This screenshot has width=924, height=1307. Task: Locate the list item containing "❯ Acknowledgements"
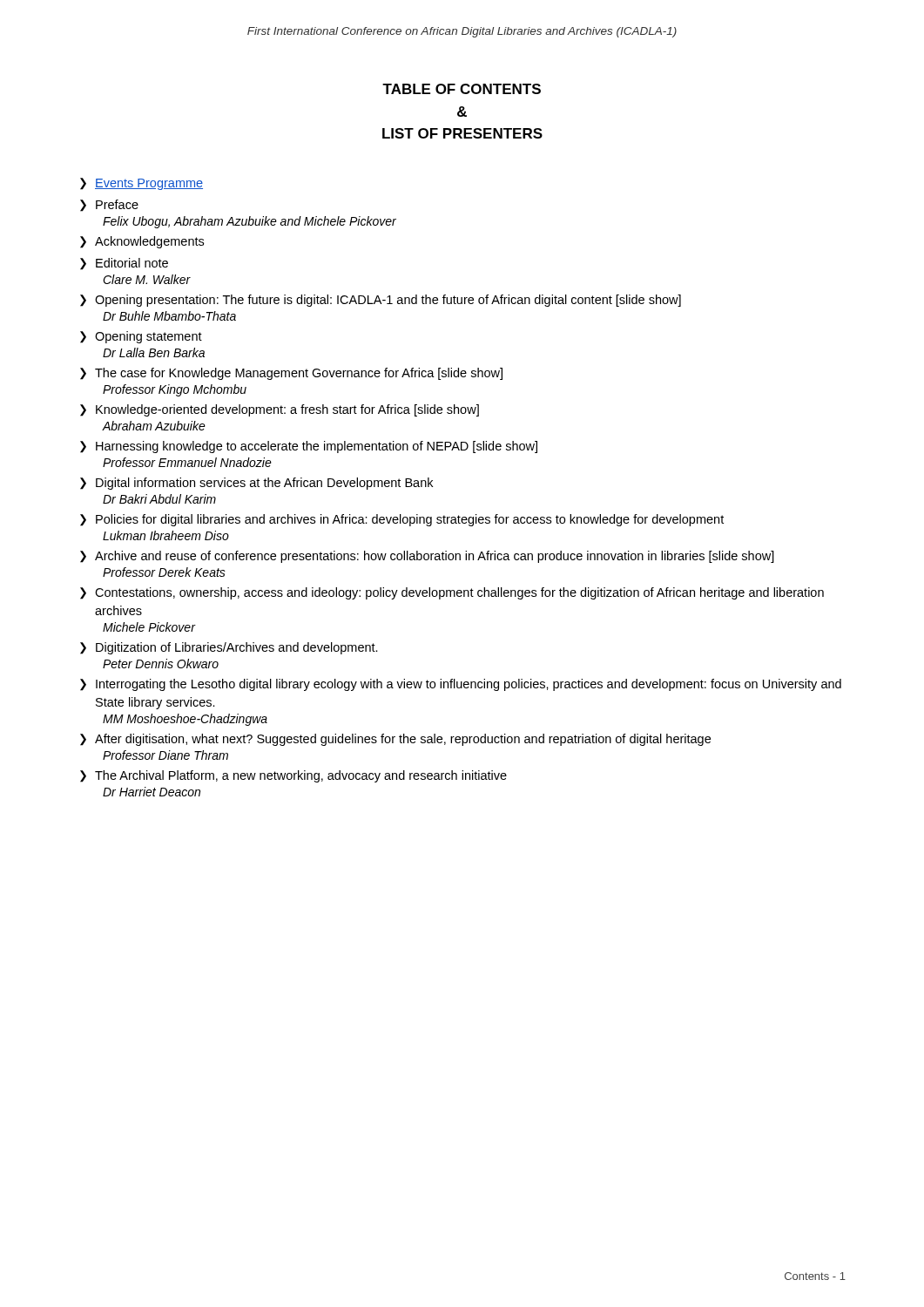pos(141,242)
